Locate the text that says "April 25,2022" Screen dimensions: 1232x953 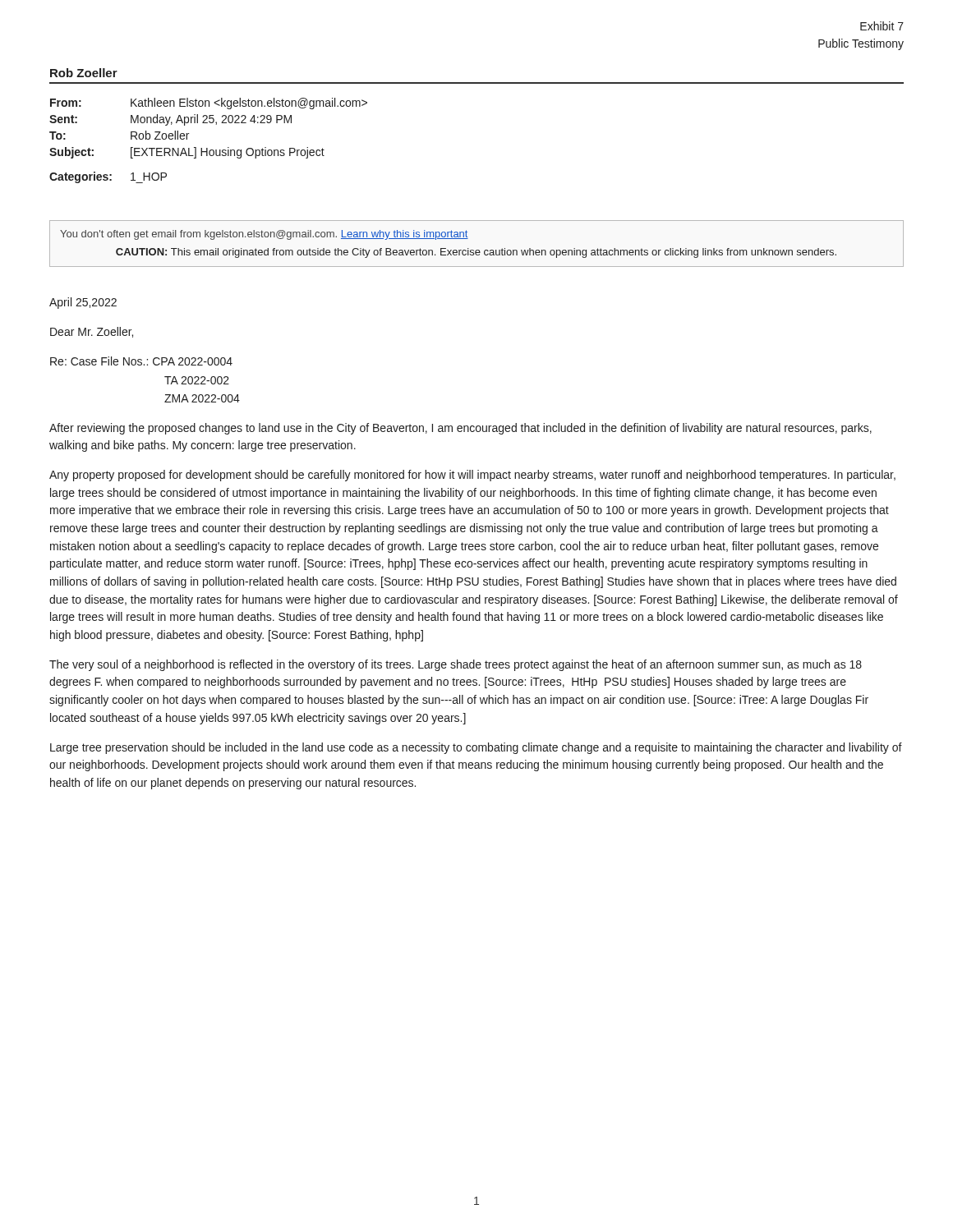(83, 303)
